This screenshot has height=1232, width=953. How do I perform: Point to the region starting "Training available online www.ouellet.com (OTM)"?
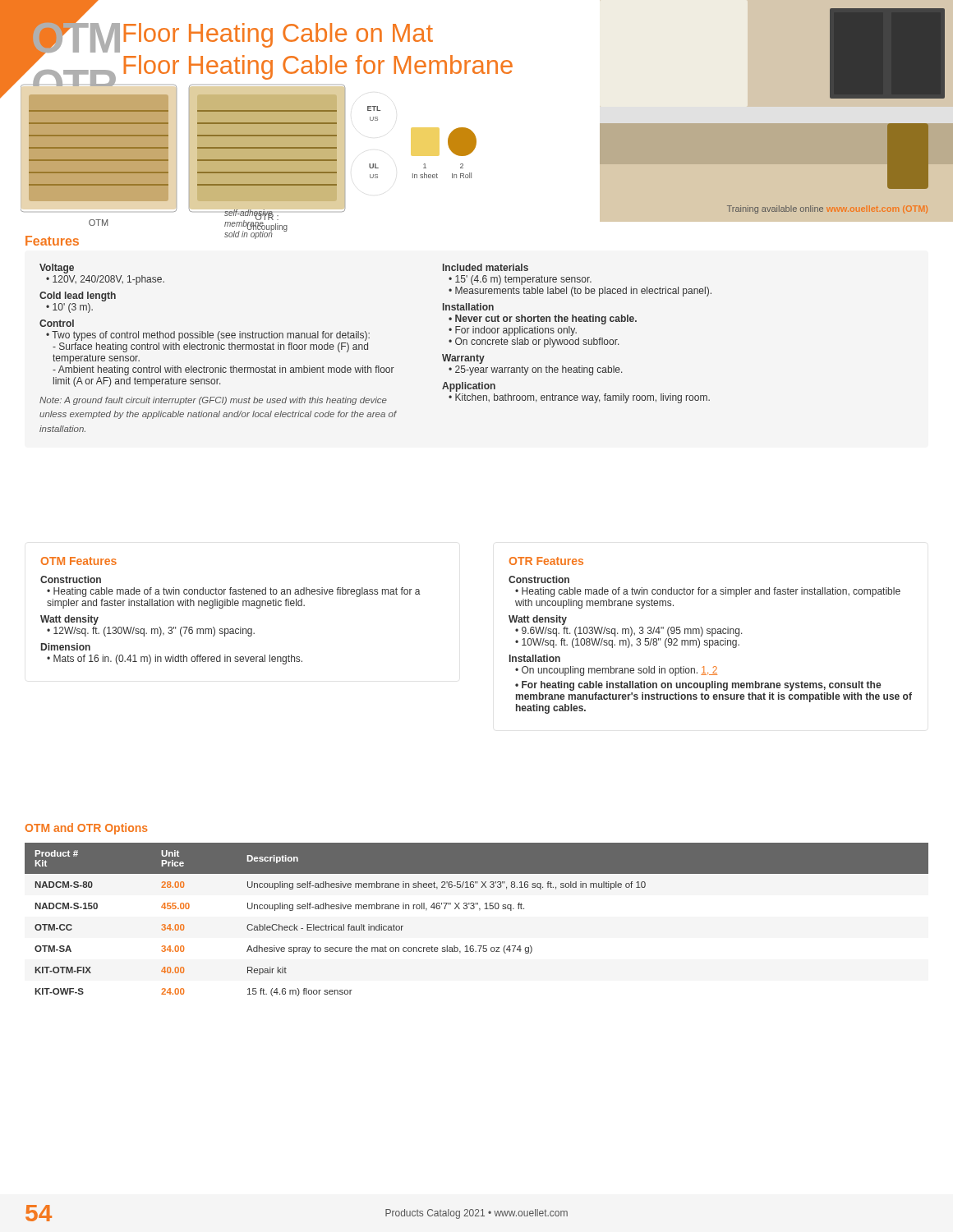point(827,209)
